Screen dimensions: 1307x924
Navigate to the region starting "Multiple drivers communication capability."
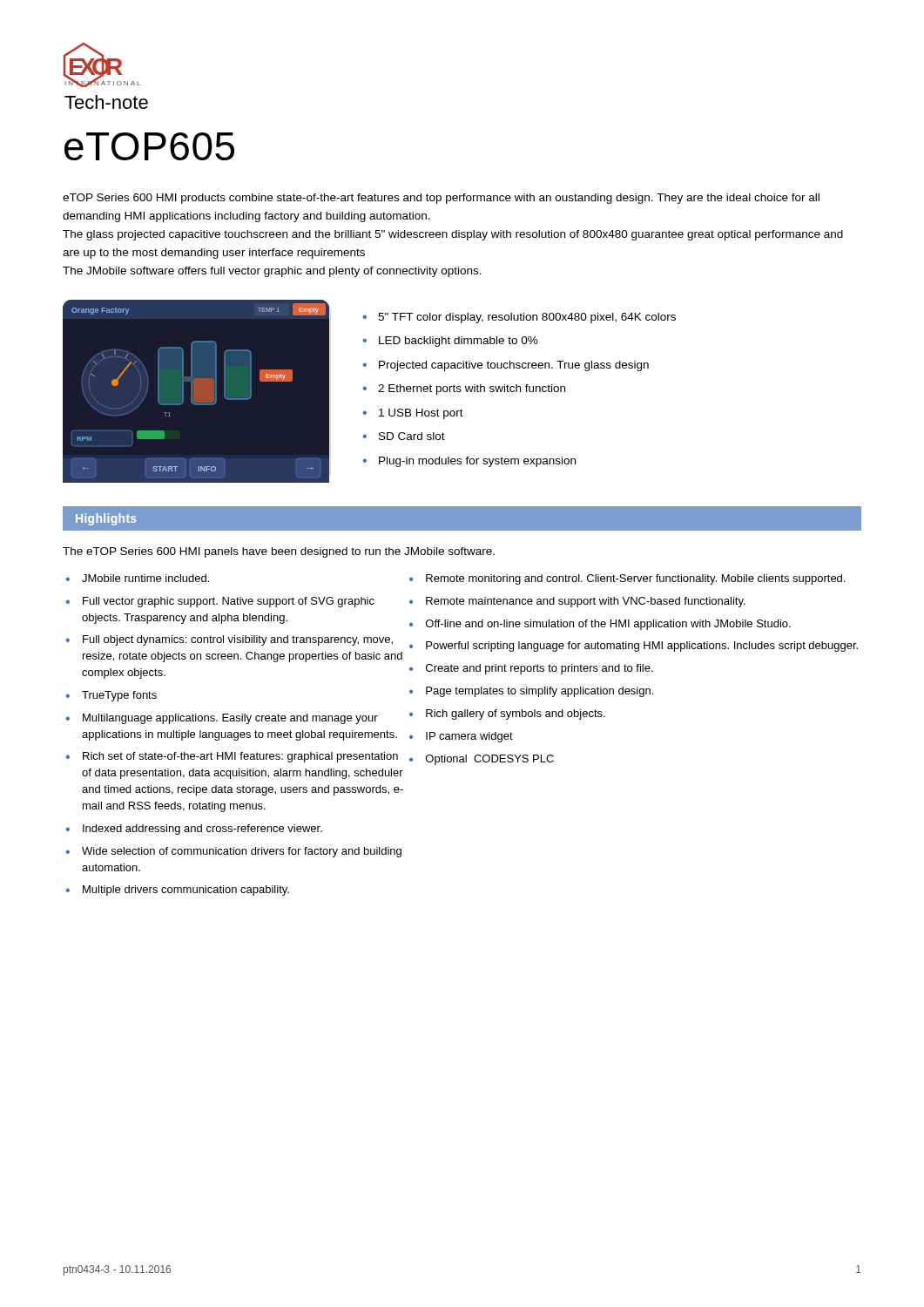(186, 890)
